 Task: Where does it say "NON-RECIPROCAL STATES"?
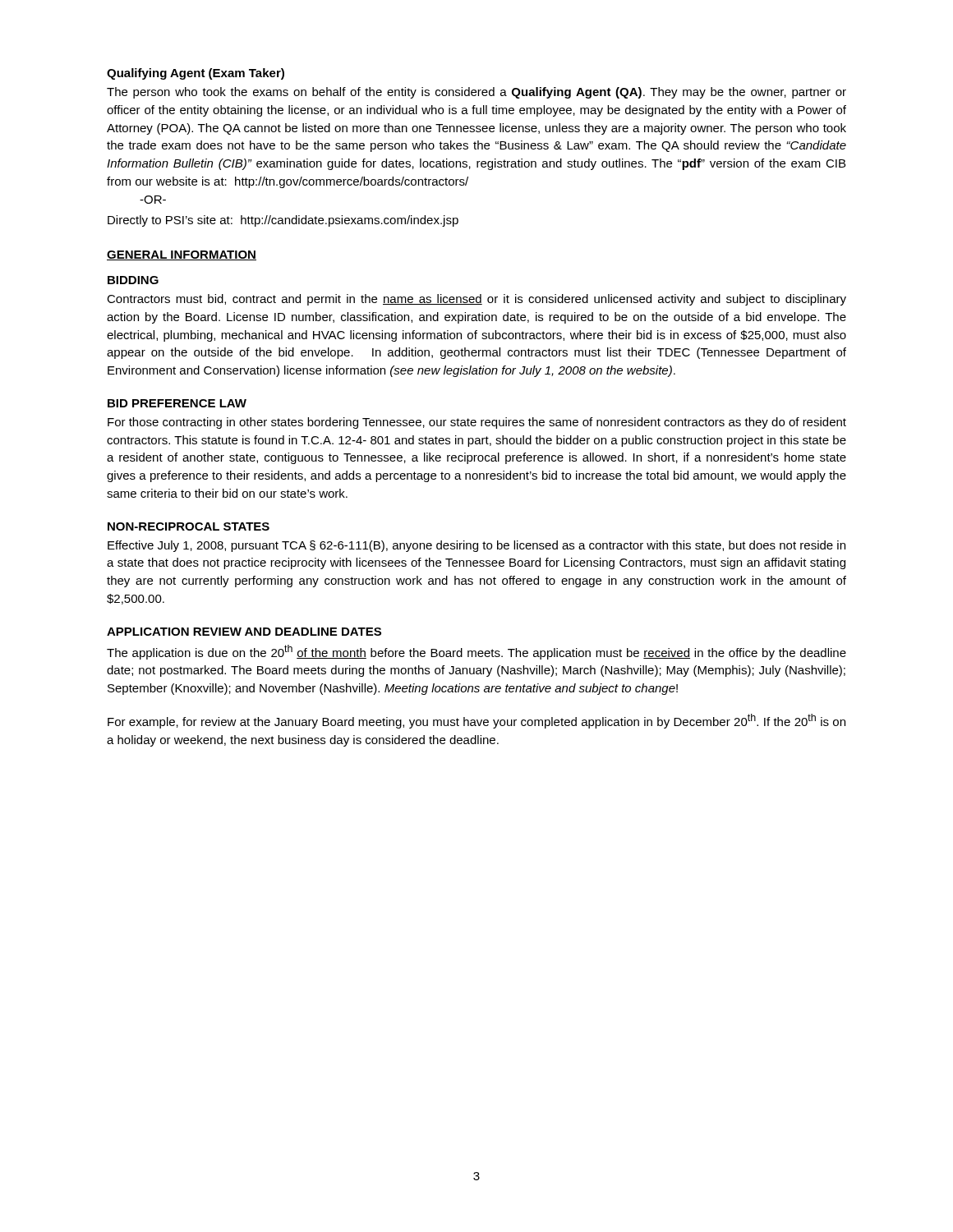(x=188, y=526)
